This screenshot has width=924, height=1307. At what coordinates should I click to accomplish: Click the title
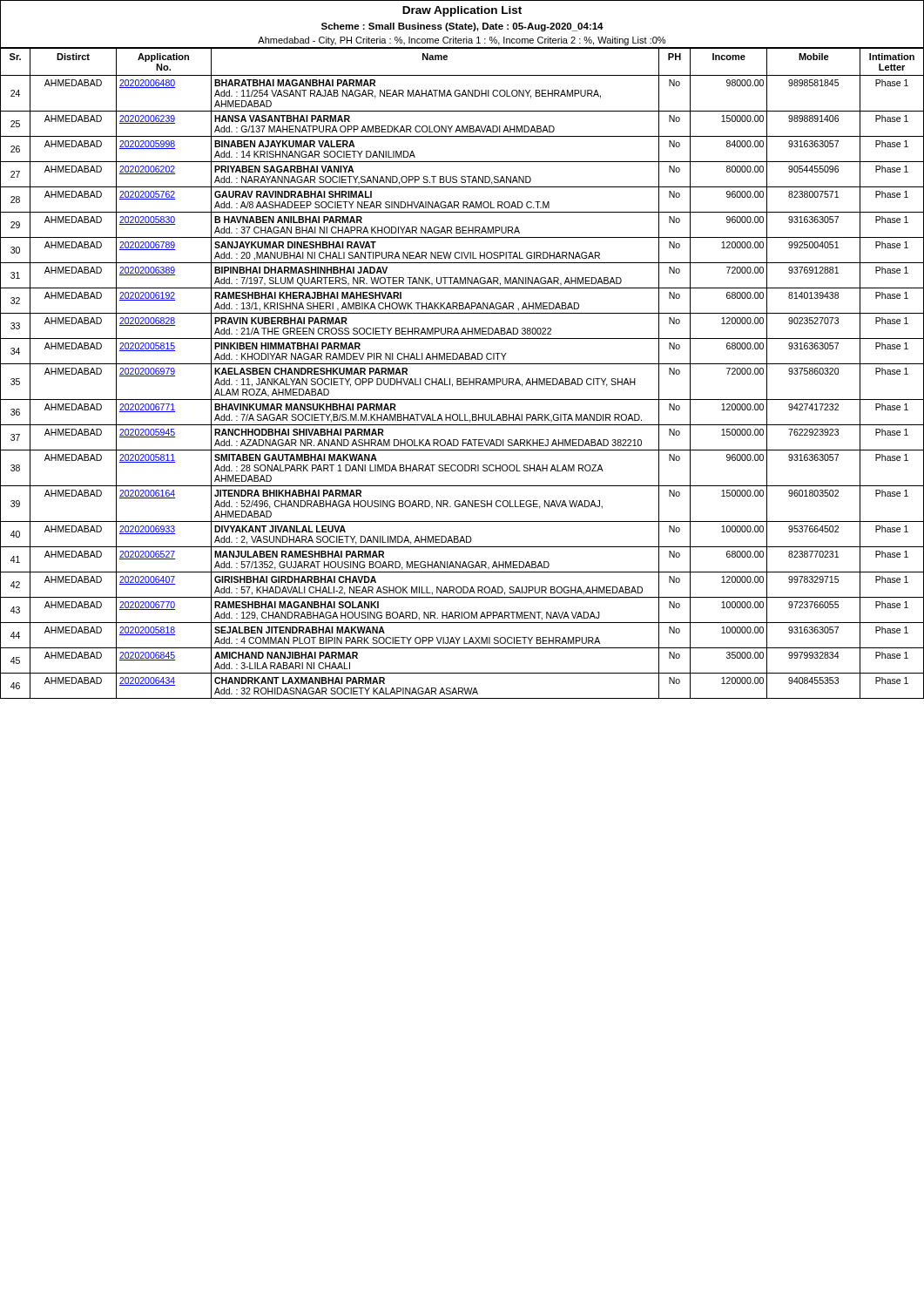462,10
